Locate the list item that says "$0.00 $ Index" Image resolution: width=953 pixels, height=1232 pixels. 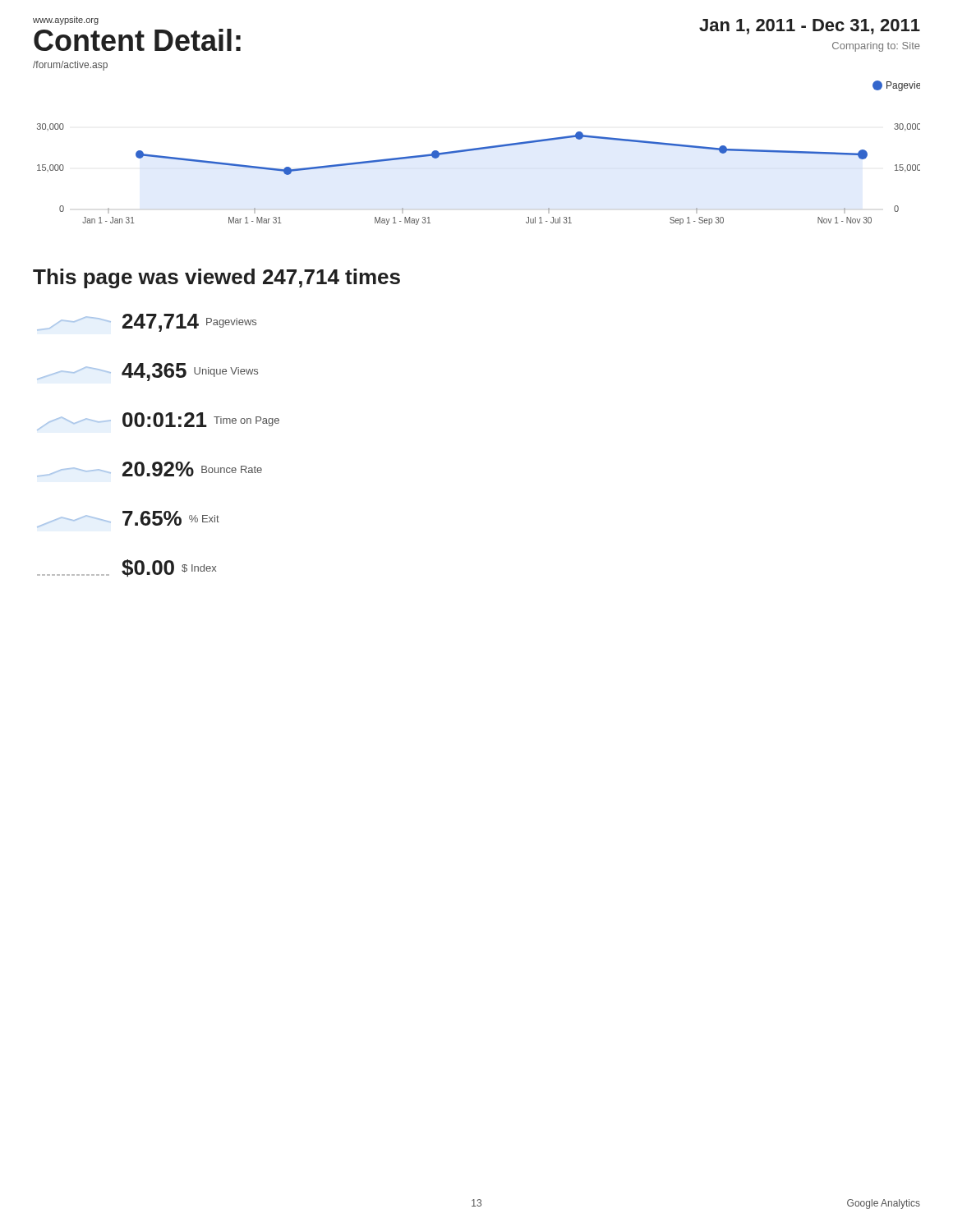[125, 568]
